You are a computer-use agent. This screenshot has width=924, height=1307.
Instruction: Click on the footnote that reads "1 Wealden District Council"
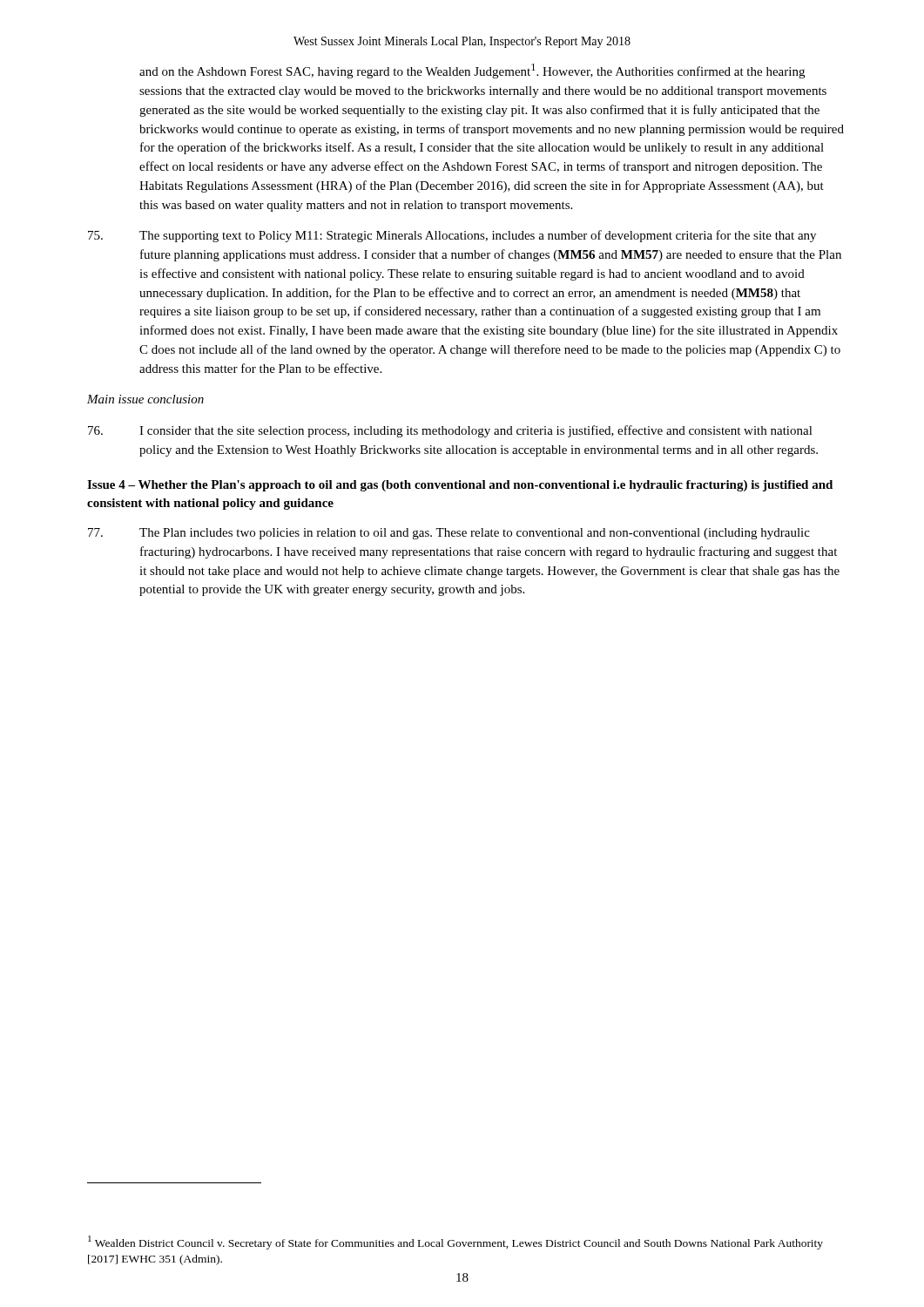tap(455, 1249)
